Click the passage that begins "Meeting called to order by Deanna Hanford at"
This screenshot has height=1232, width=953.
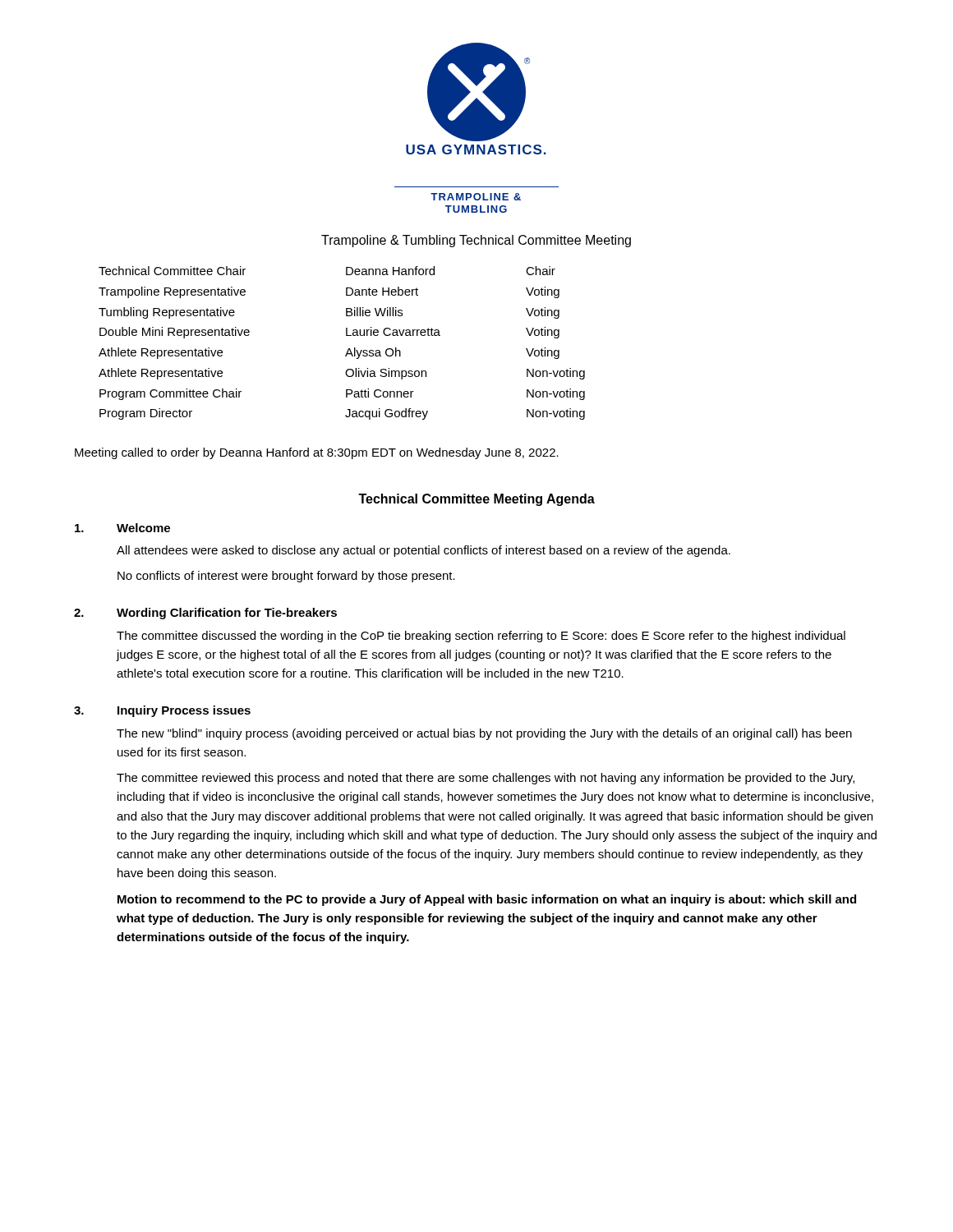coord(317,452)
